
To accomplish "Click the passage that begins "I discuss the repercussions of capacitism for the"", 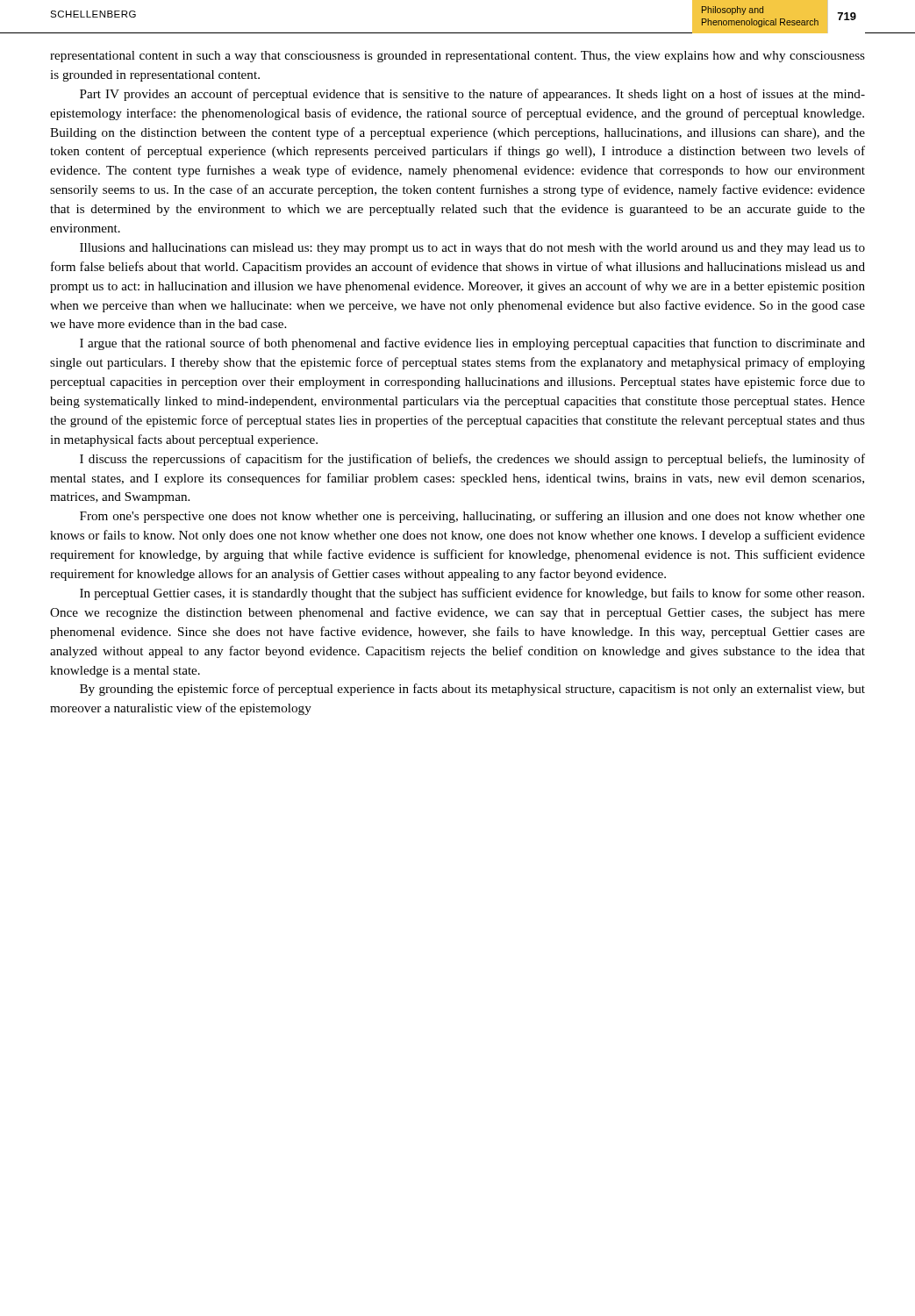I will coord(458,478).
